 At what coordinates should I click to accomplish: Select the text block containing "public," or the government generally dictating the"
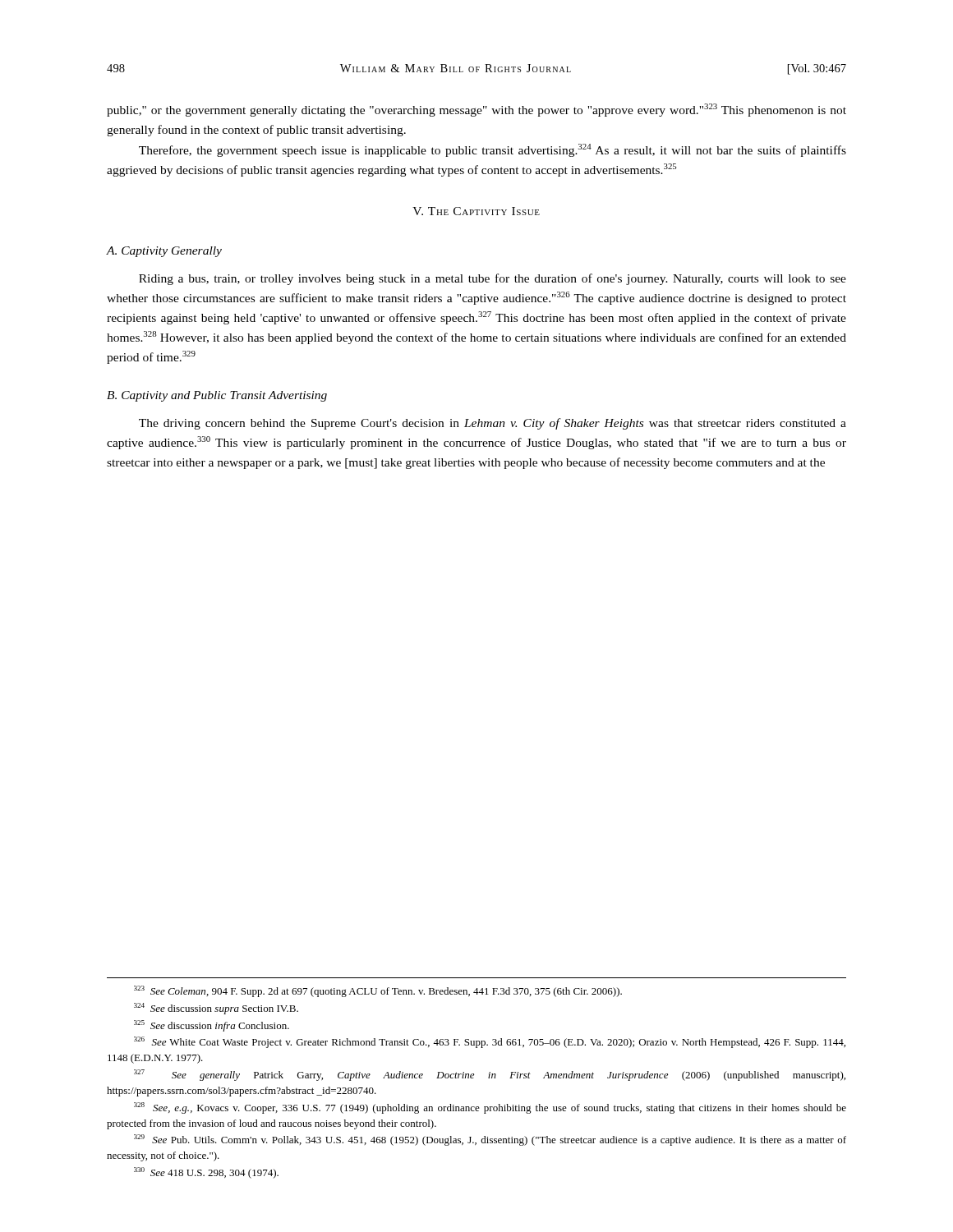coord(476,120)
